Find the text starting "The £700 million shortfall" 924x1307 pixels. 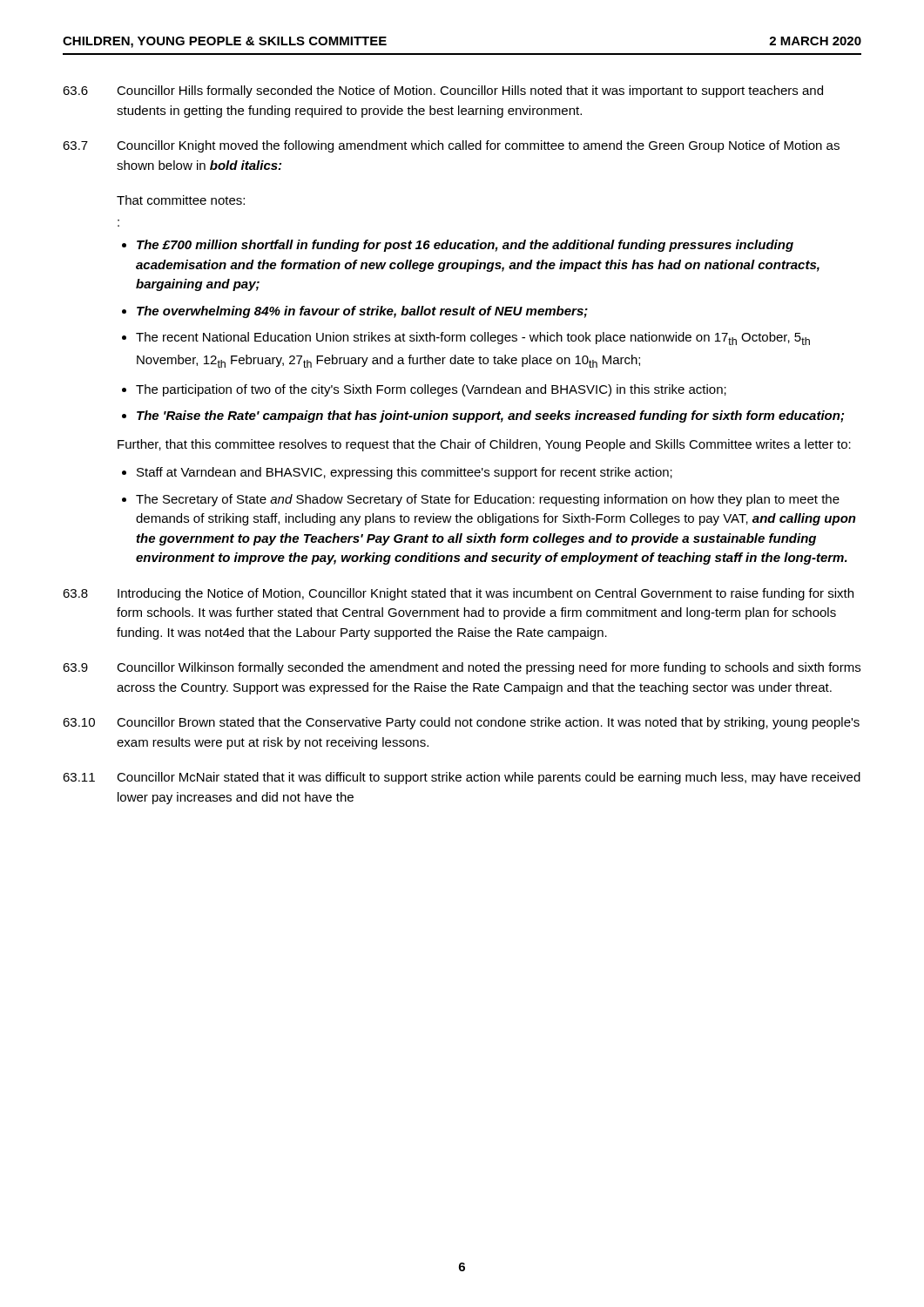click(x=489, y=330)
